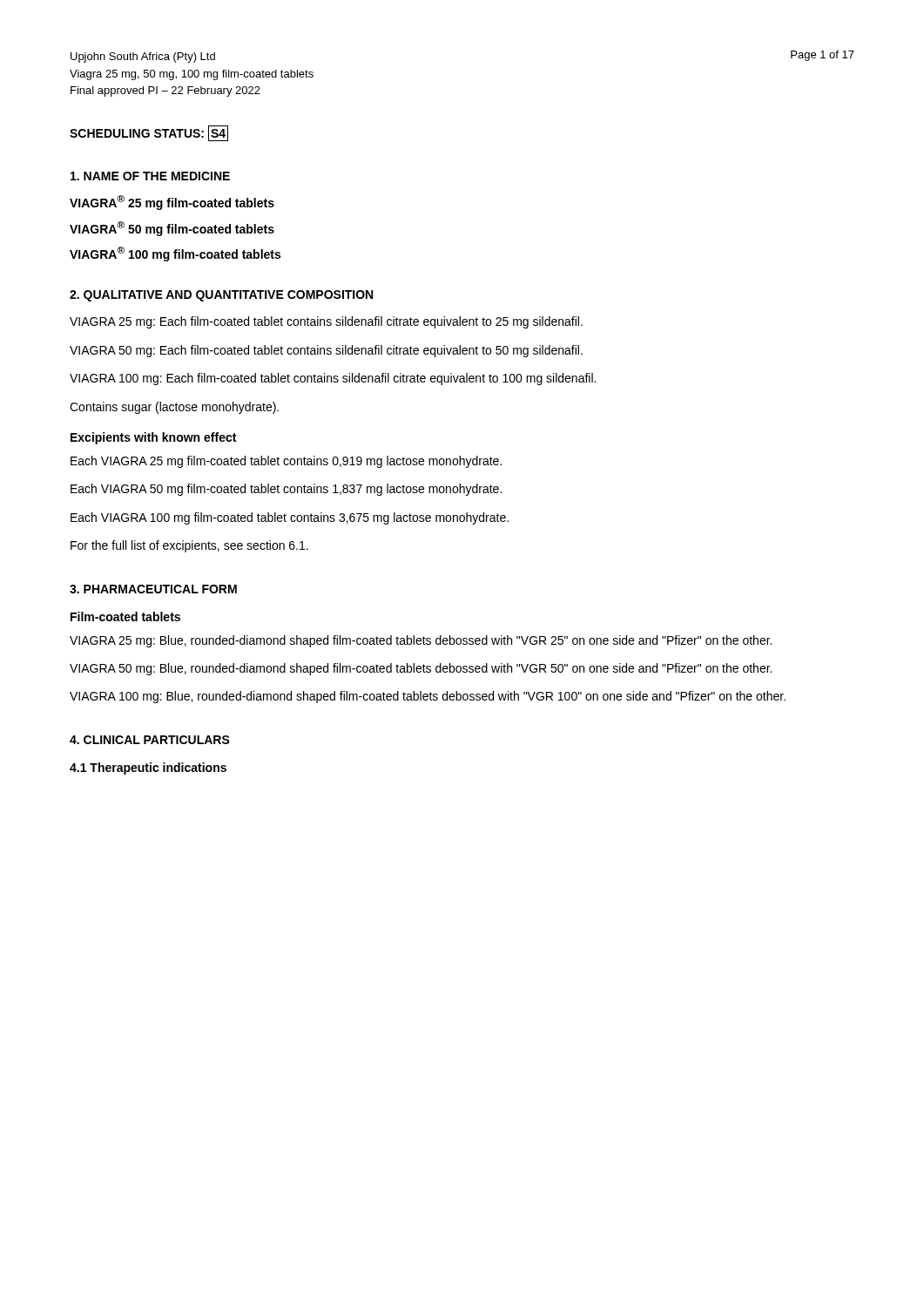This screenshot has height=1307, width=924.
Task: Point to the block beginning "VIAGRA 100 mg: Each film-coated tablet"
Action: click(x=333, y=378)
